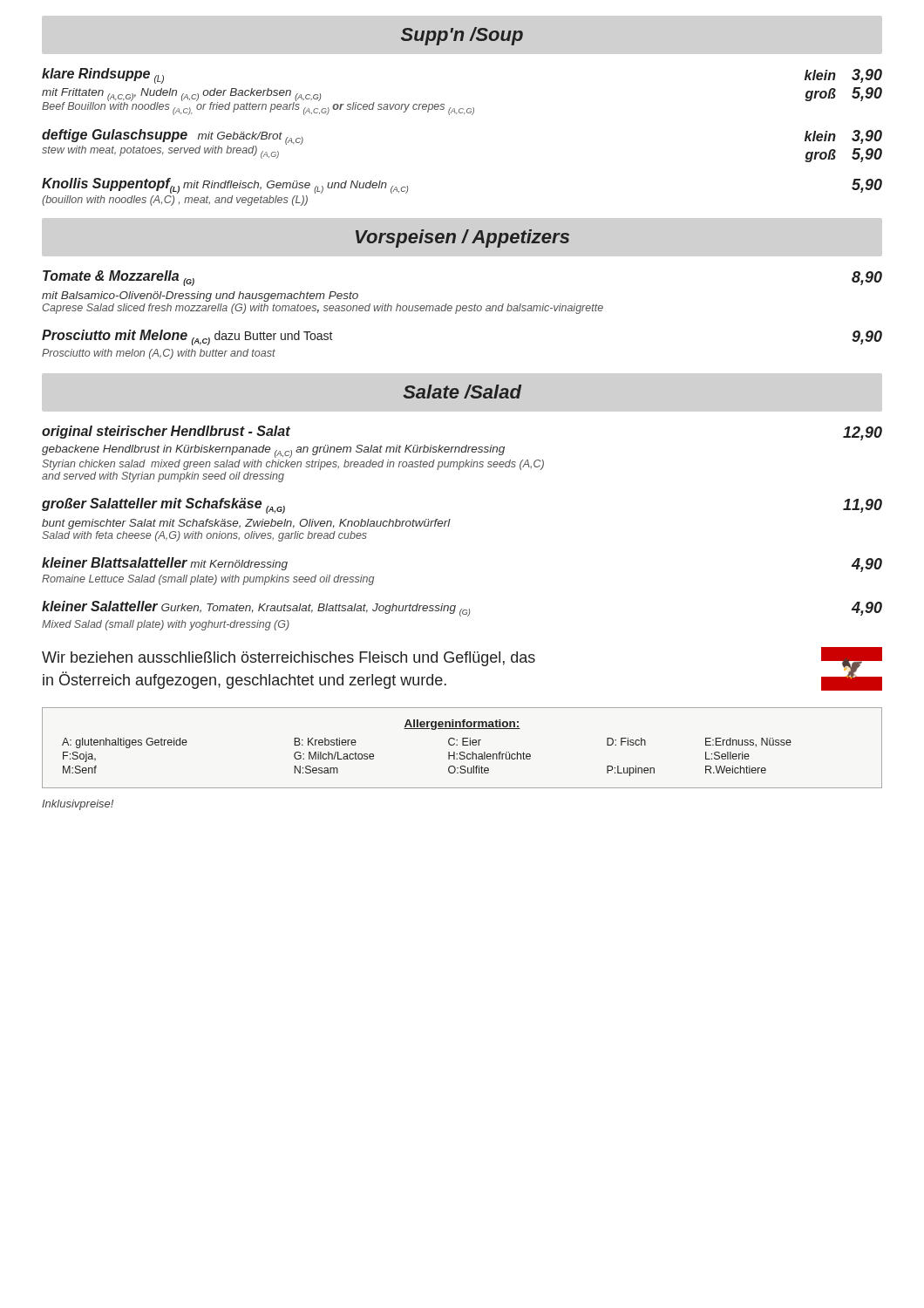Find the list item that says "deftige Gulaschsuppe mit Gebäck/Brot (A,C) stew"
Viewport: 924px width, 1308px height.
point(158,148)
